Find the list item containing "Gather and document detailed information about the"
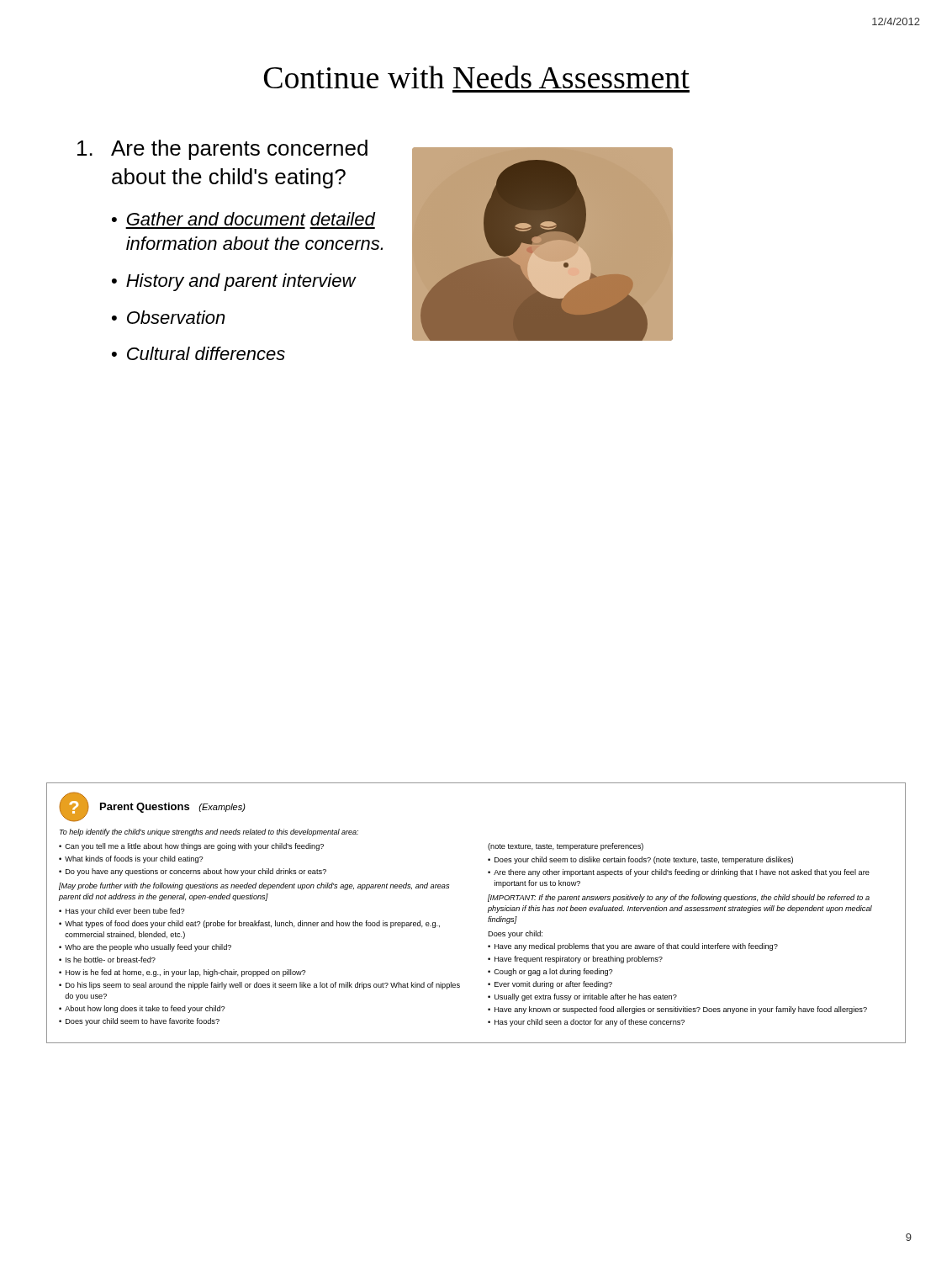This screenshot has height=1262, width=952. 261,232
